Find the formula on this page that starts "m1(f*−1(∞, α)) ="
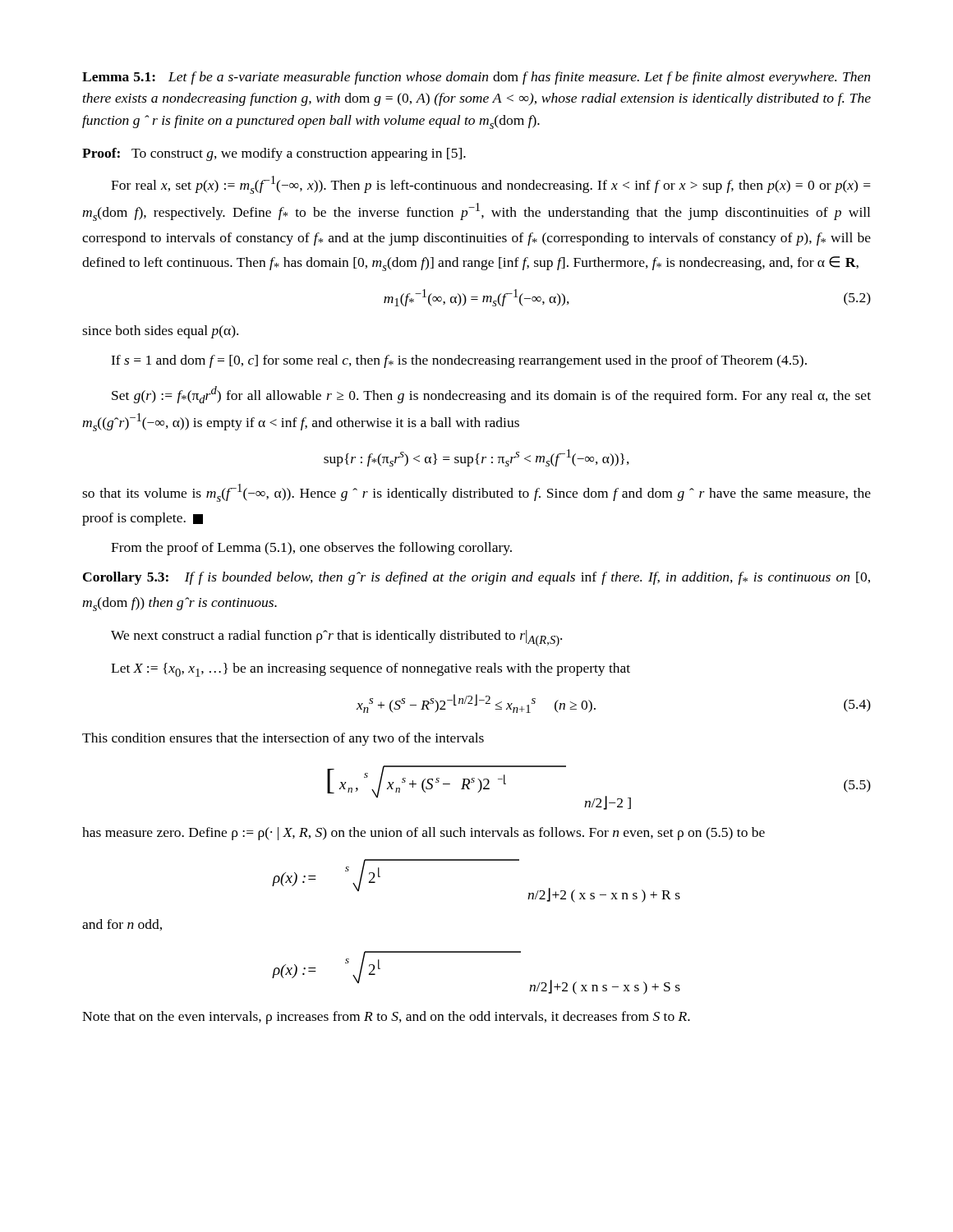The width and height of the screenshot is (953, 1232). pos(465,298)
